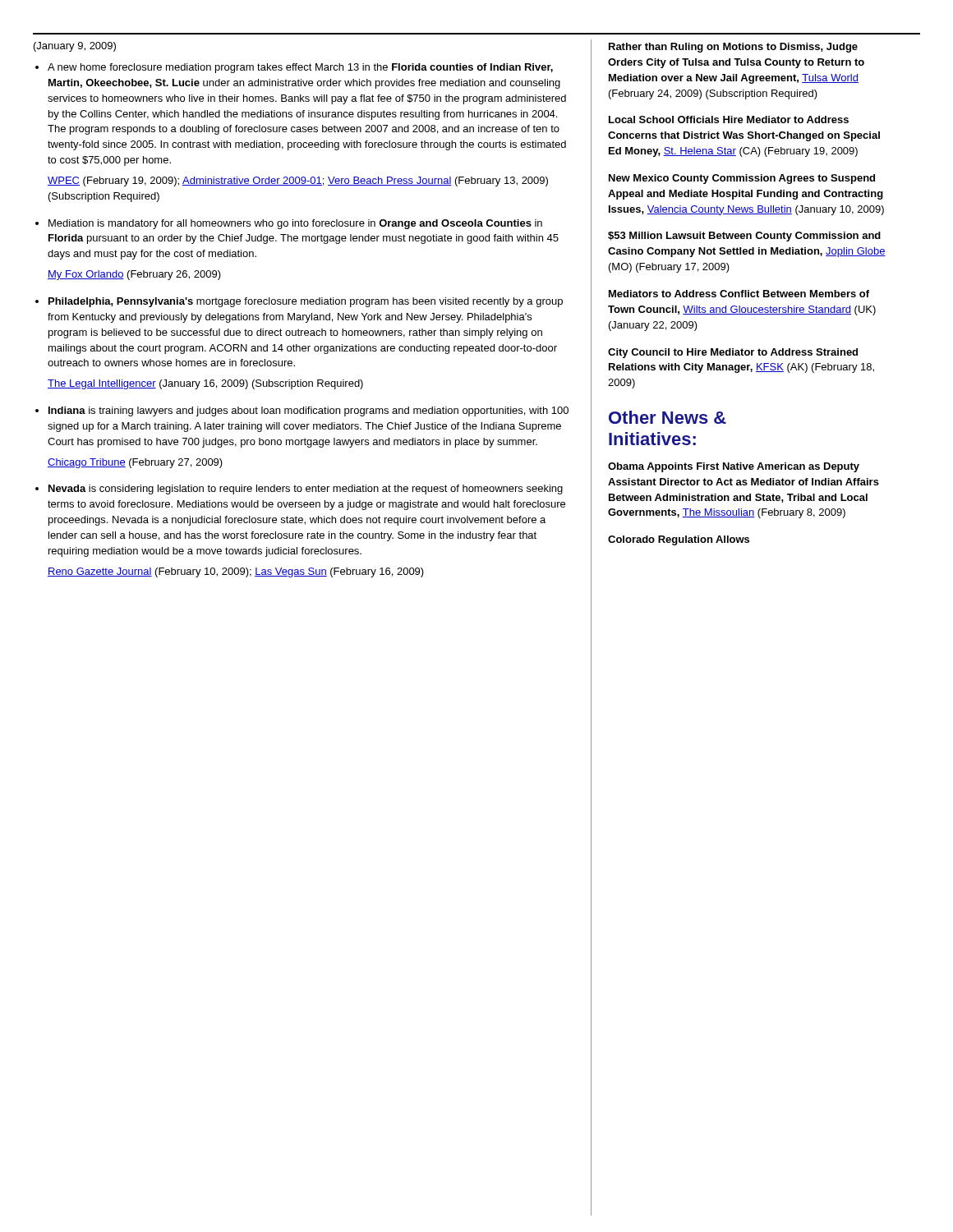
Task: Click the passage that begins "Indiana is training lawyers and judges"
Action: pyautogui.click(x=311, y=437)
